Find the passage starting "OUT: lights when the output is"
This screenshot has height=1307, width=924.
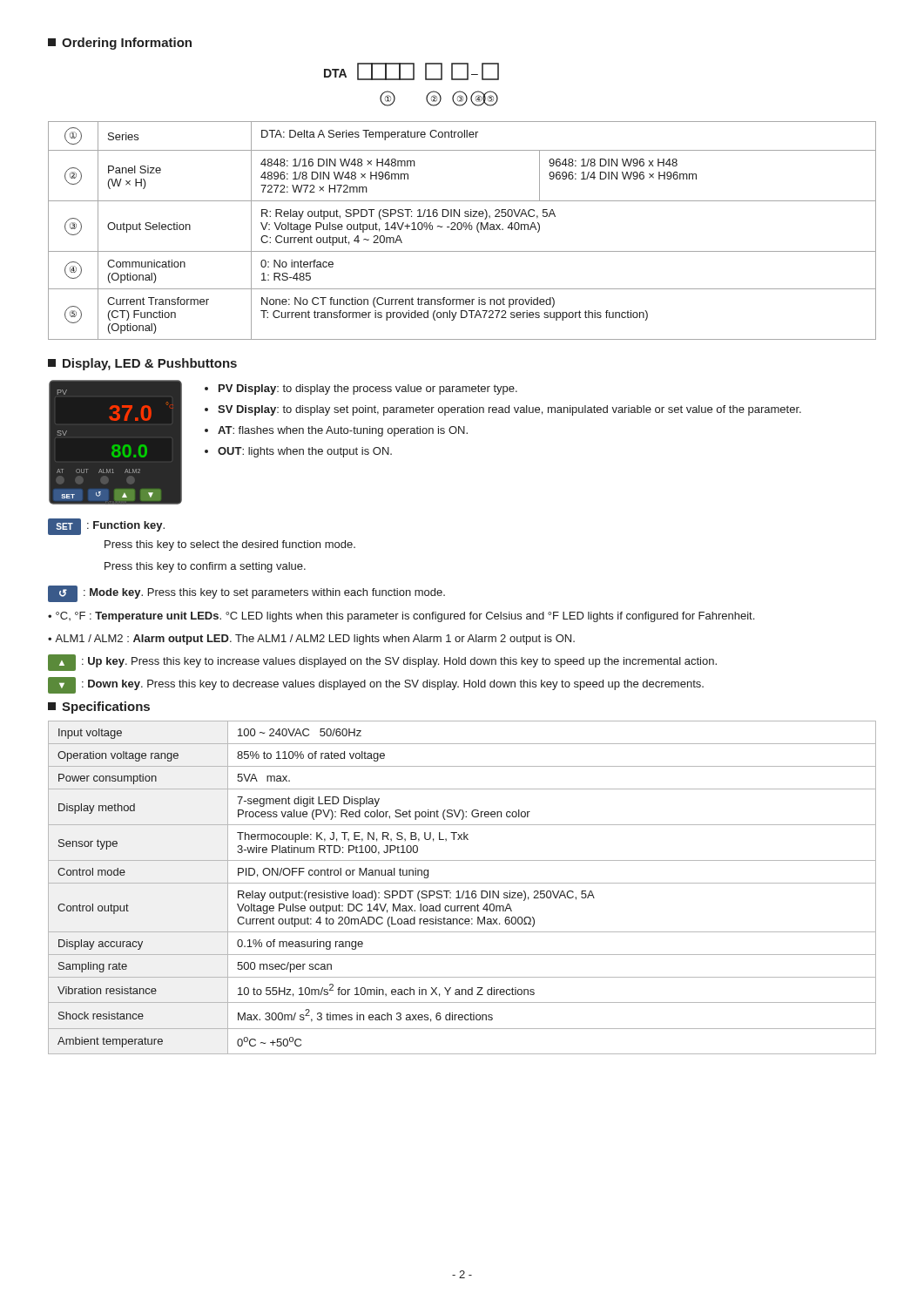[x=305, y=451]
